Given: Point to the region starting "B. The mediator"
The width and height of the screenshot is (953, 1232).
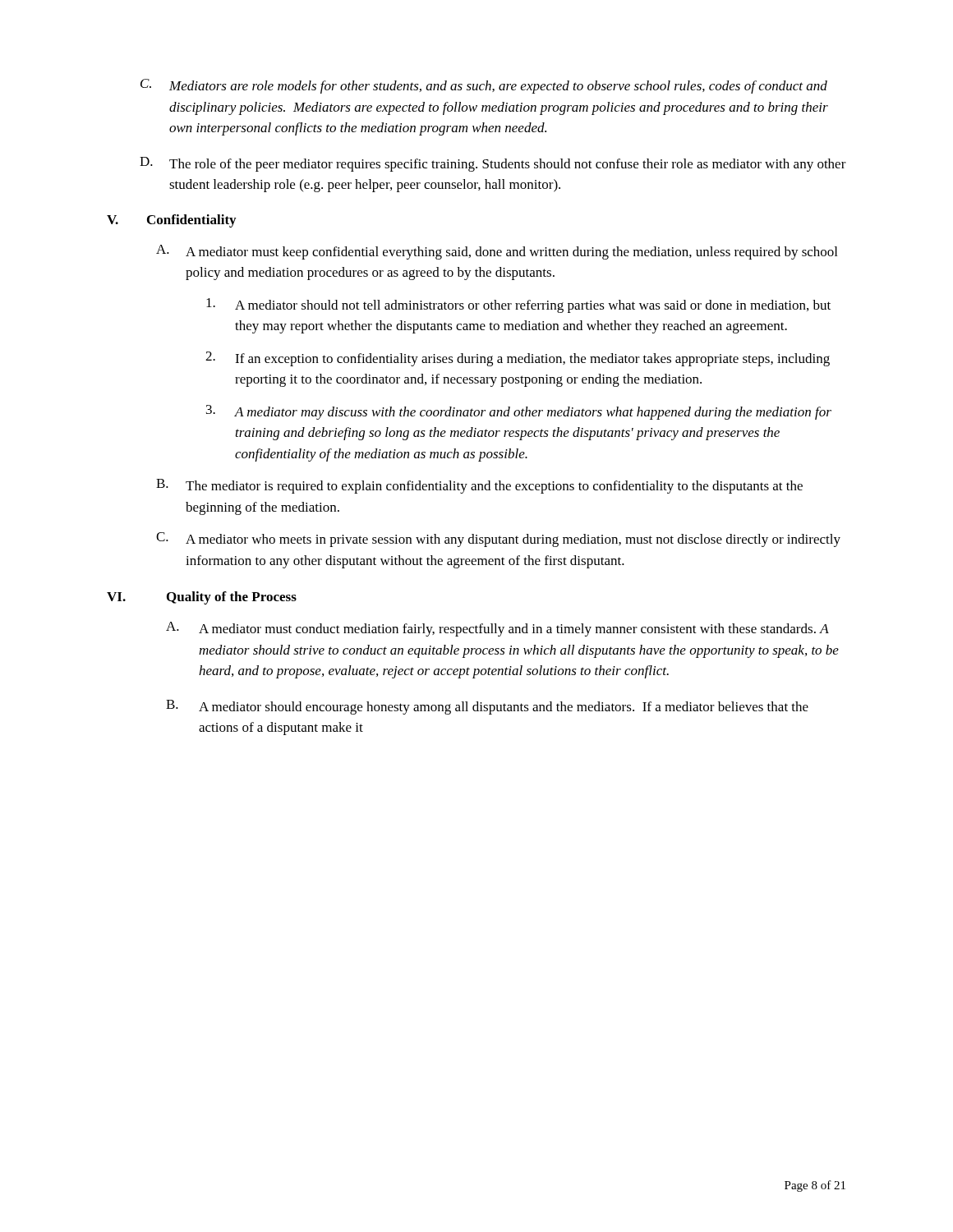Looking at the screenshot, I should click(x=501, y=496).
